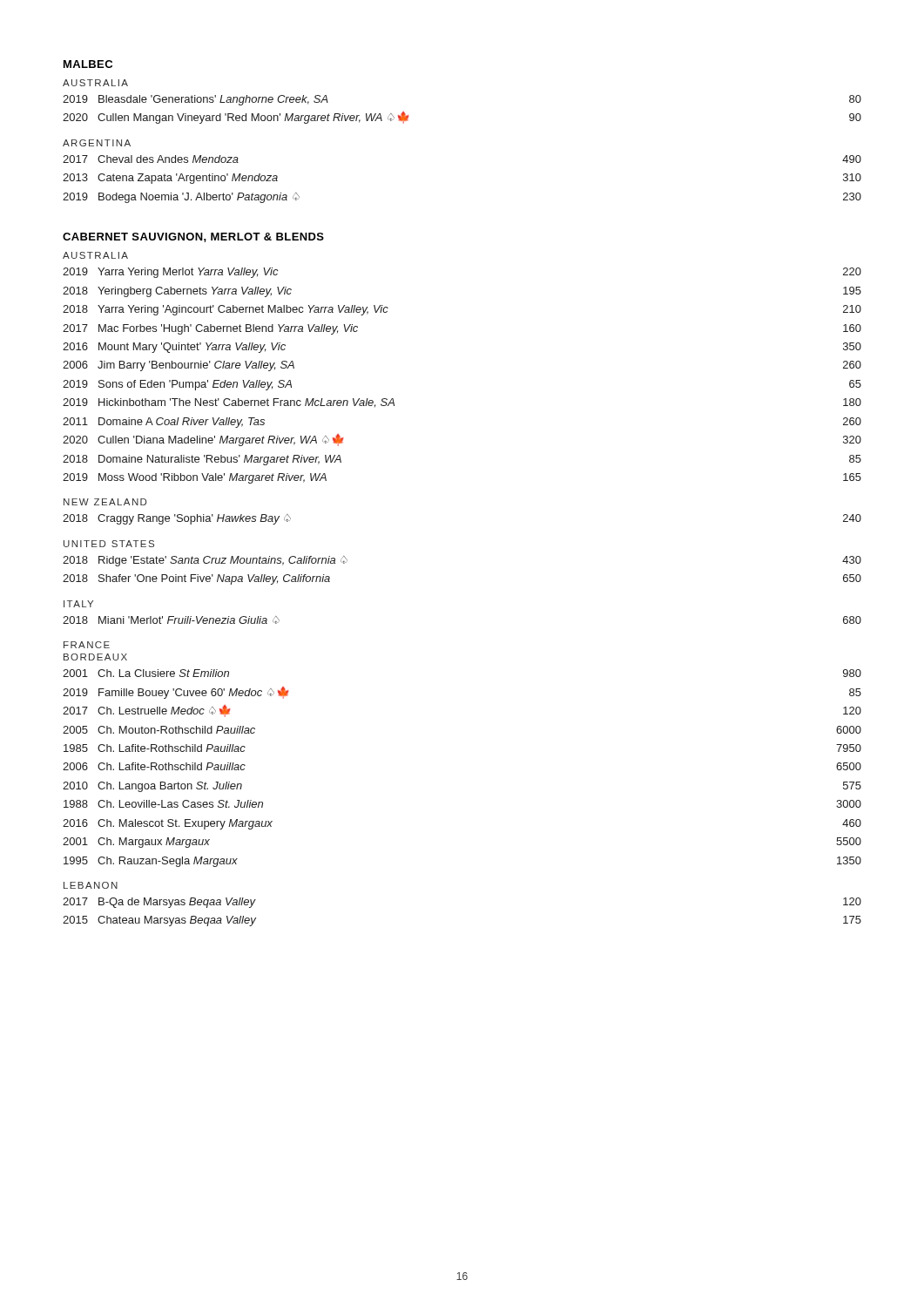This screenshot has height=1307, width=924.
Task: Point to the block beginning "2018 Yarra Yering 'Agincourt'"
Action: 224,311
